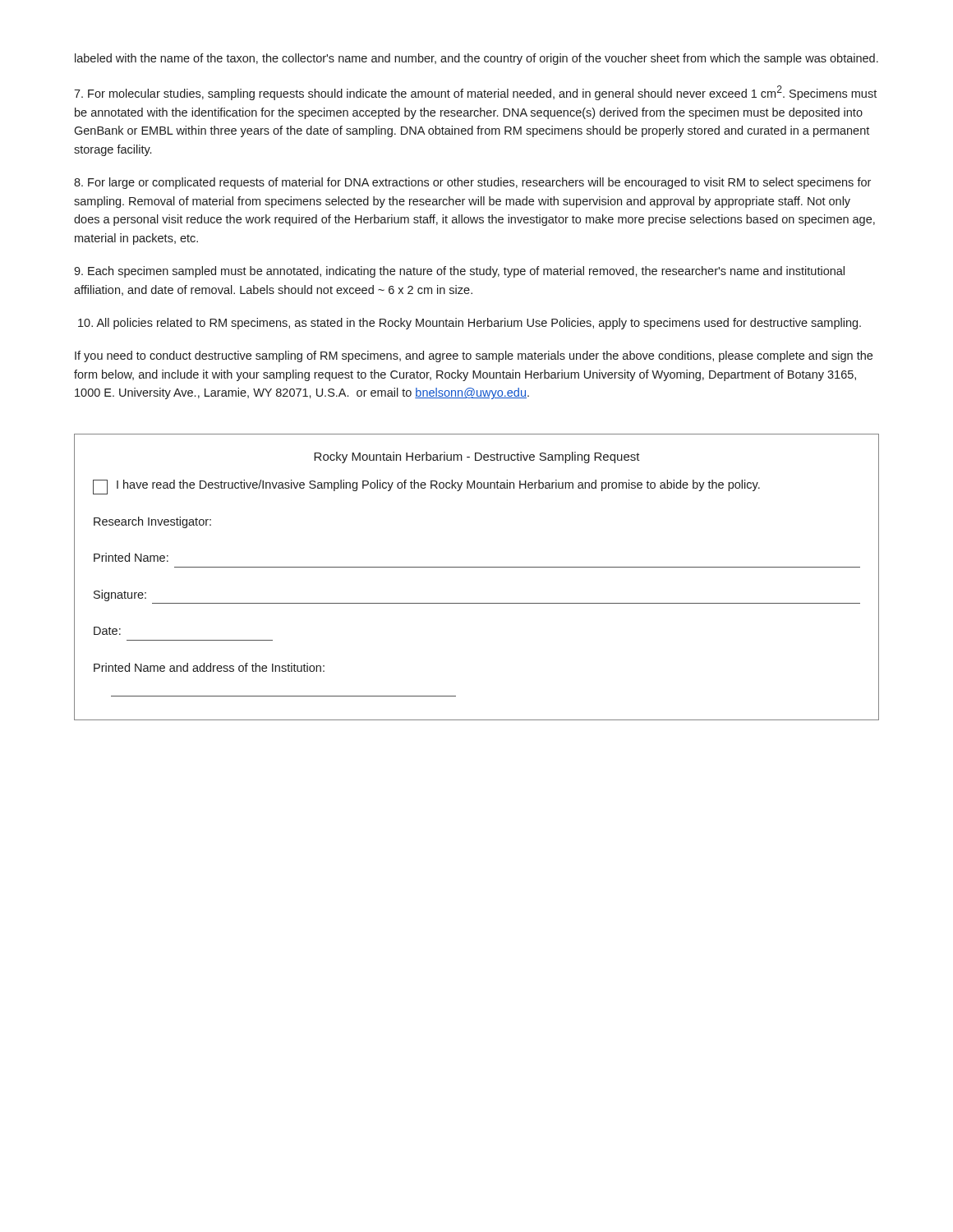This screenshot has height=1232, width=953.
Task: Where does it say "Printed Name:"?
Action: point(476,558)
